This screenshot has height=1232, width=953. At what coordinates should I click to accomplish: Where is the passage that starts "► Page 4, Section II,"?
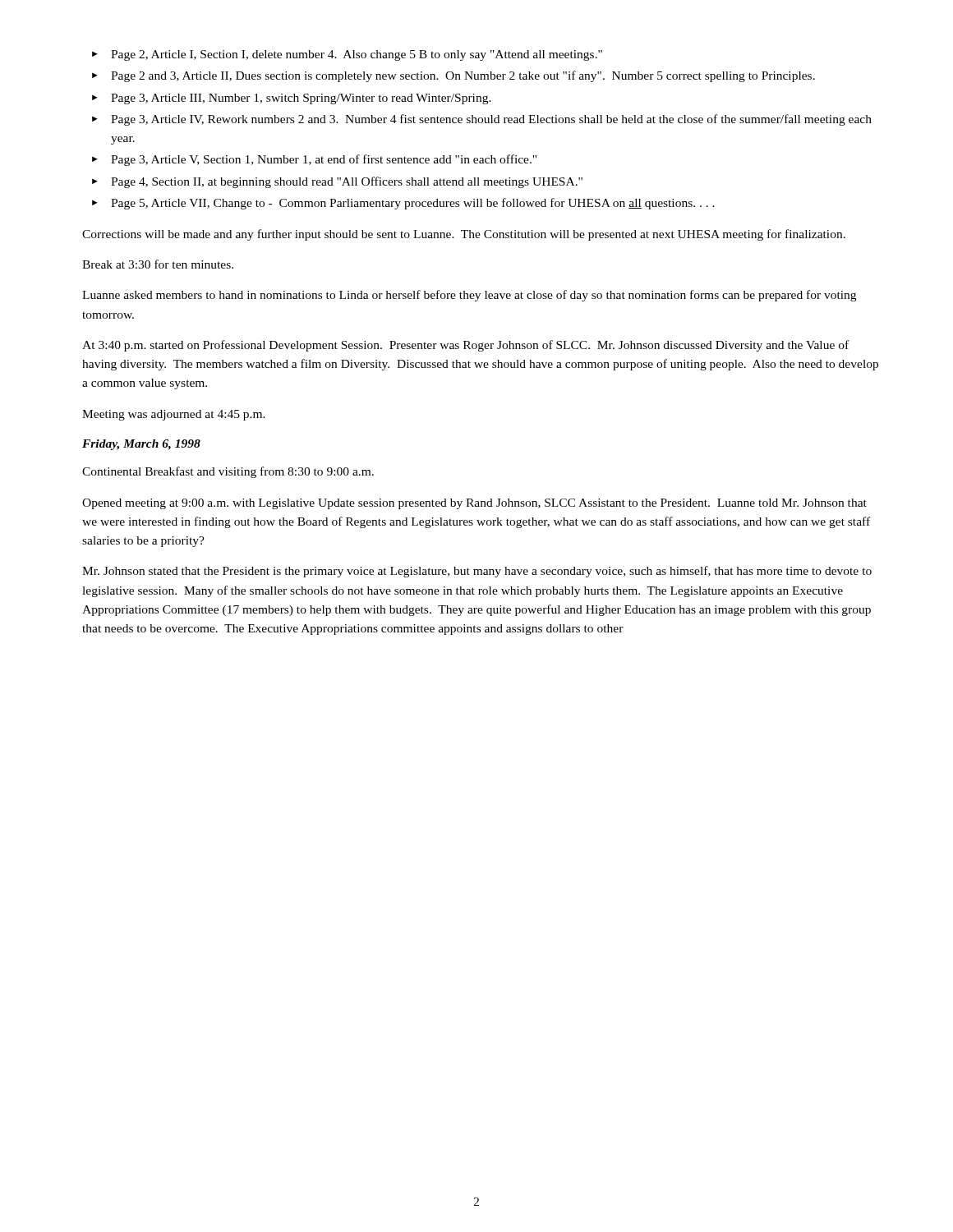click(337, 182)
